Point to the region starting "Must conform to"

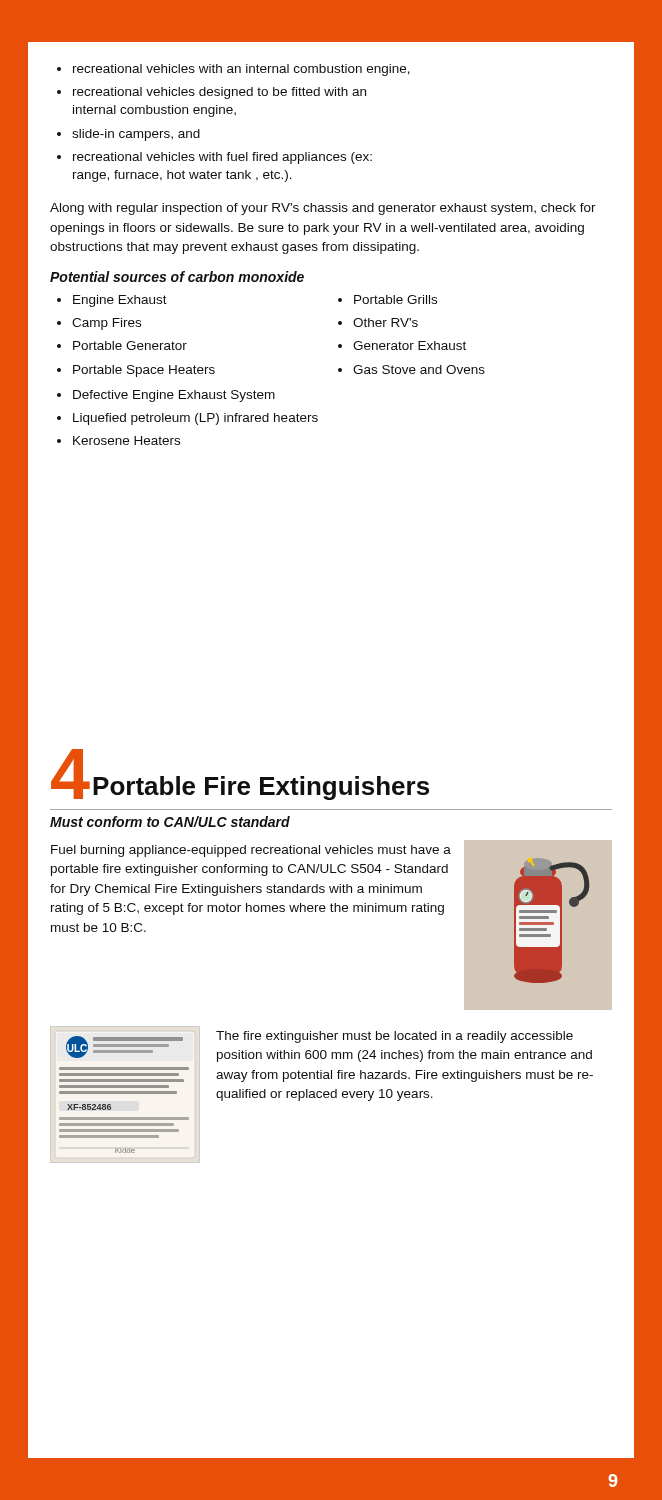click(170, 822)
